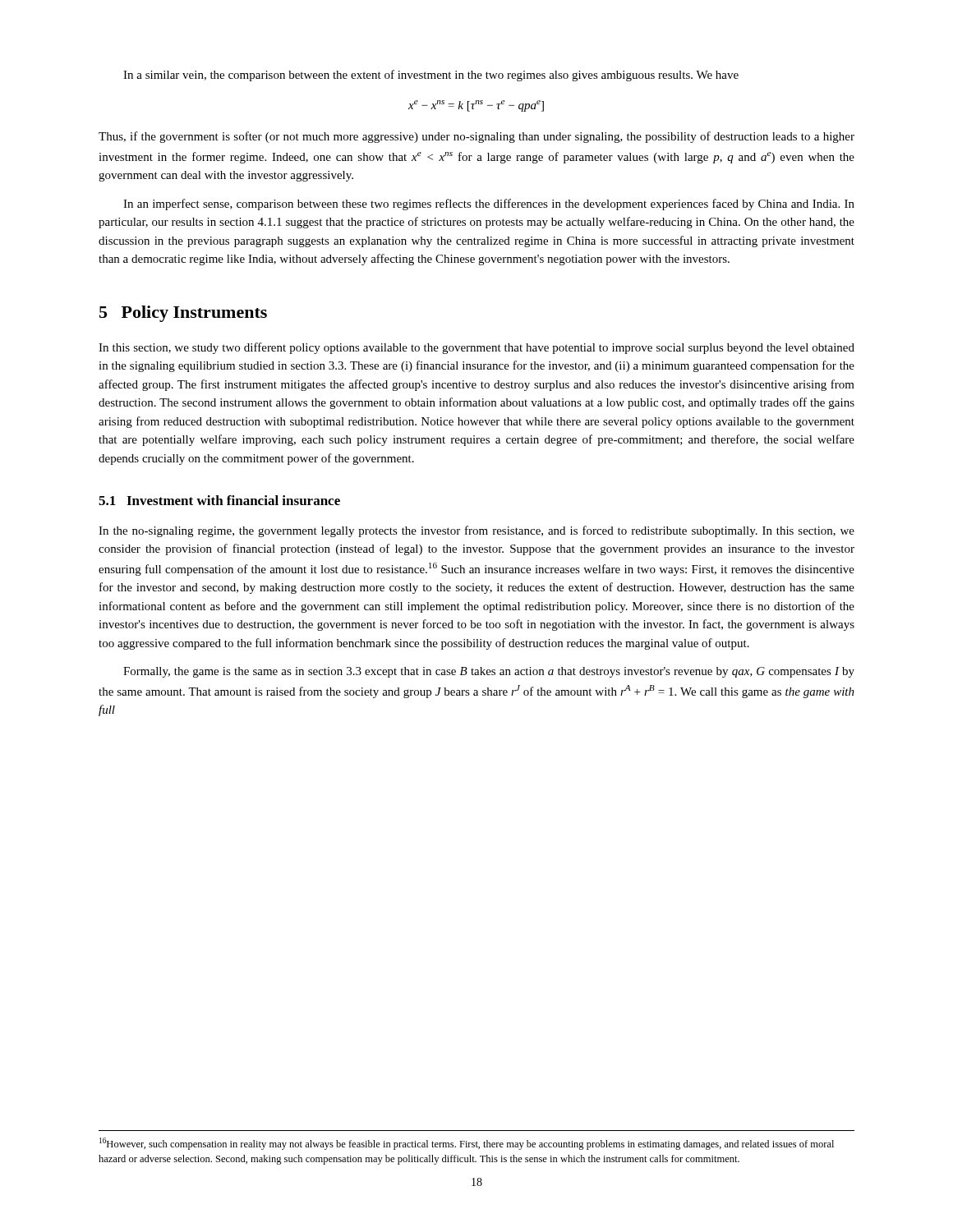This screenshot has height=1232, width=953.
Task: Point to the block starting "xe − xns = k"
Action: (476, 103)
